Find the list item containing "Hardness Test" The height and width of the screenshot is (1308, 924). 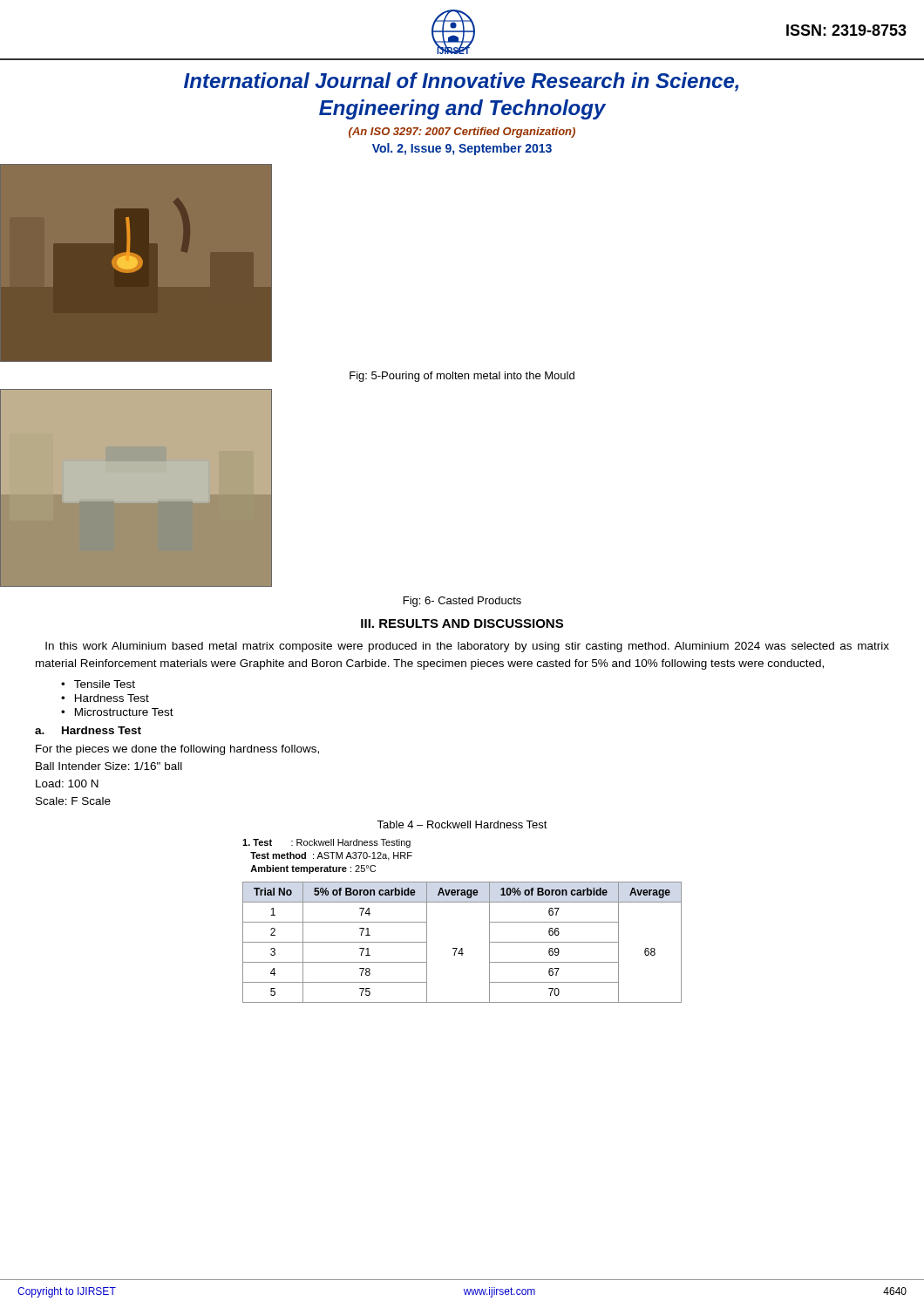111,698
